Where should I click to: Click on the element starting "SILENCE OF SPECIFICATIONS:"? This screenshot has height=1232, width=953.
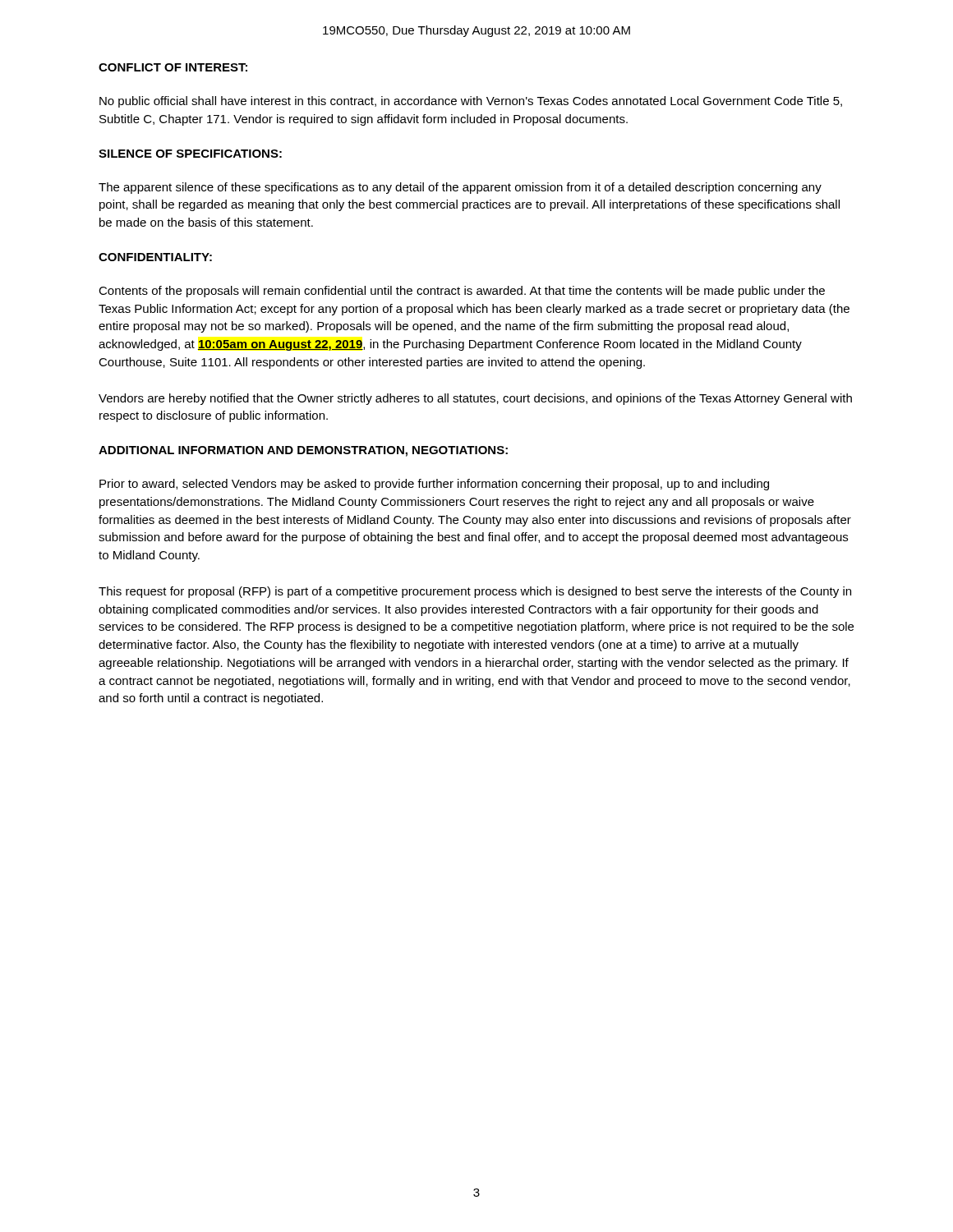190,154
